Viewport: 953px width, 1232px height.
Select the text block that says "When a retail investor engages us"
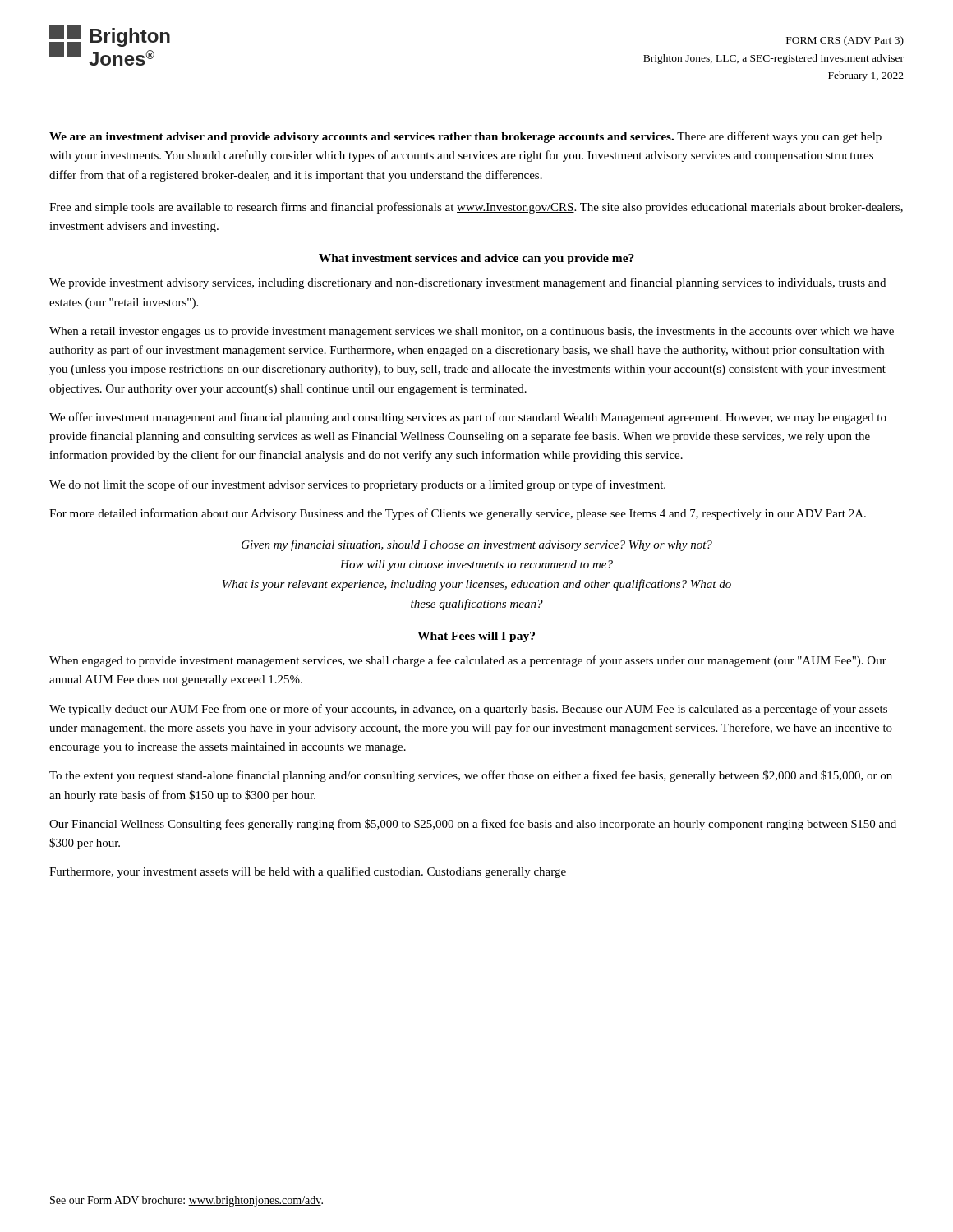click(x=472, y=359)
